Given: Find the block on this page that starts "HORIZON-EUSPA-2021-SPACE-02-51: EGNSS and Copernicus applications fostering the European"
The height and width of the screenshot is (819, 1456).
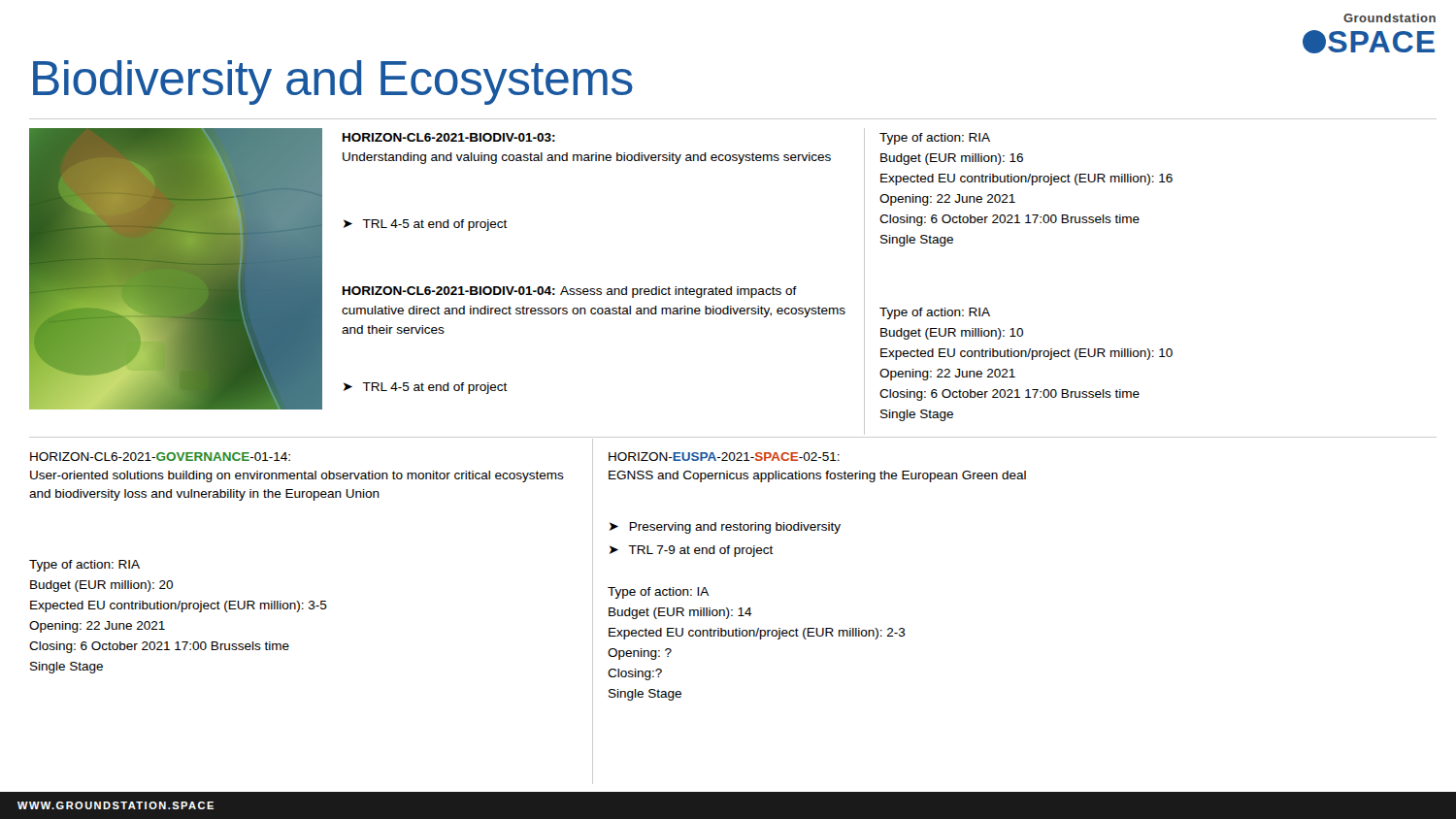Looking at the screenshot, I should click(817, 466).
